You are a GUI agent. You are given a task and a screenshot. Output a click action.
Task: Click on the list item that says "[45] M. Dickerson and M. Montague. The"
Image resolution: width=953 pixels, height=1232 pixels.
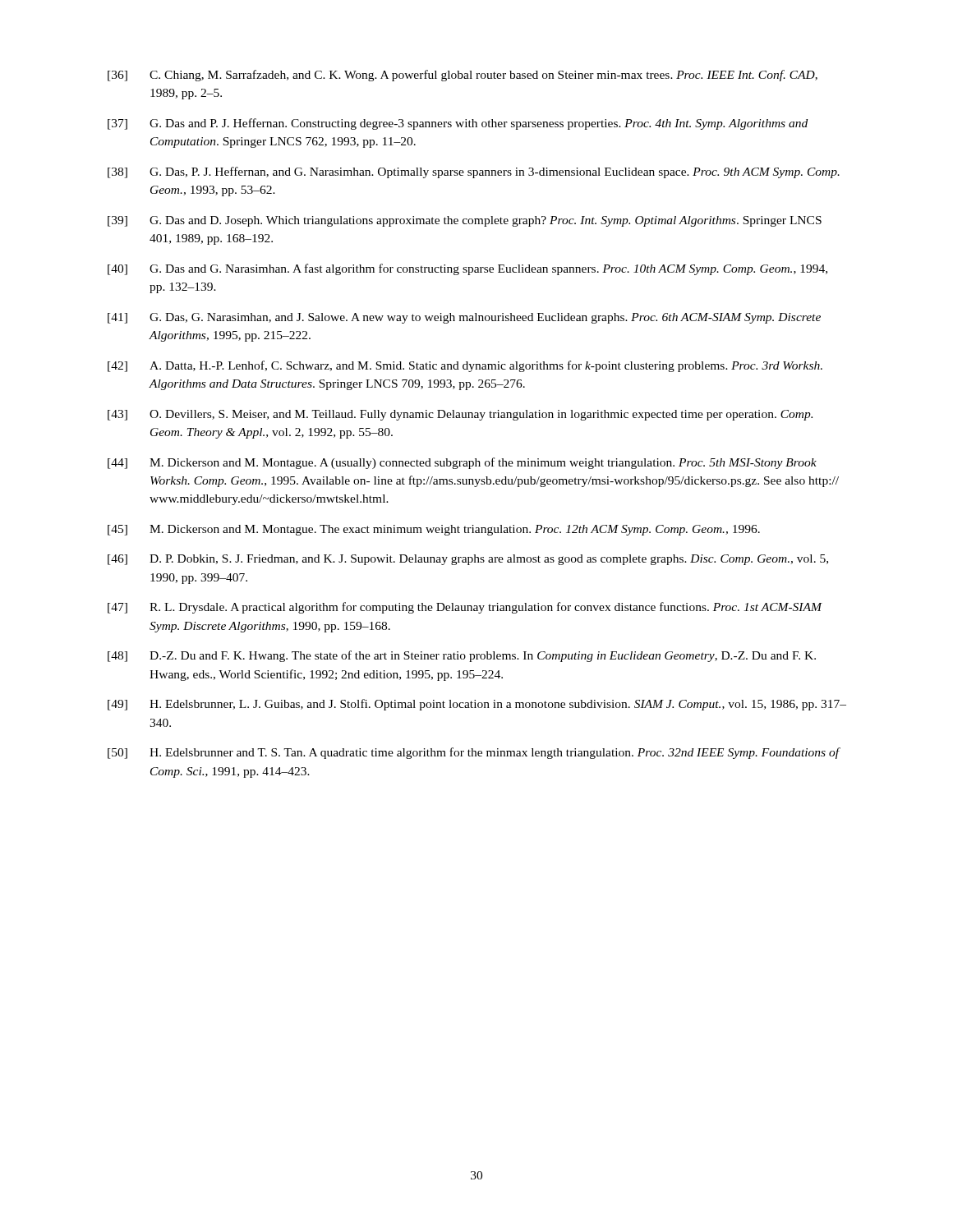[x=476, y=529]
